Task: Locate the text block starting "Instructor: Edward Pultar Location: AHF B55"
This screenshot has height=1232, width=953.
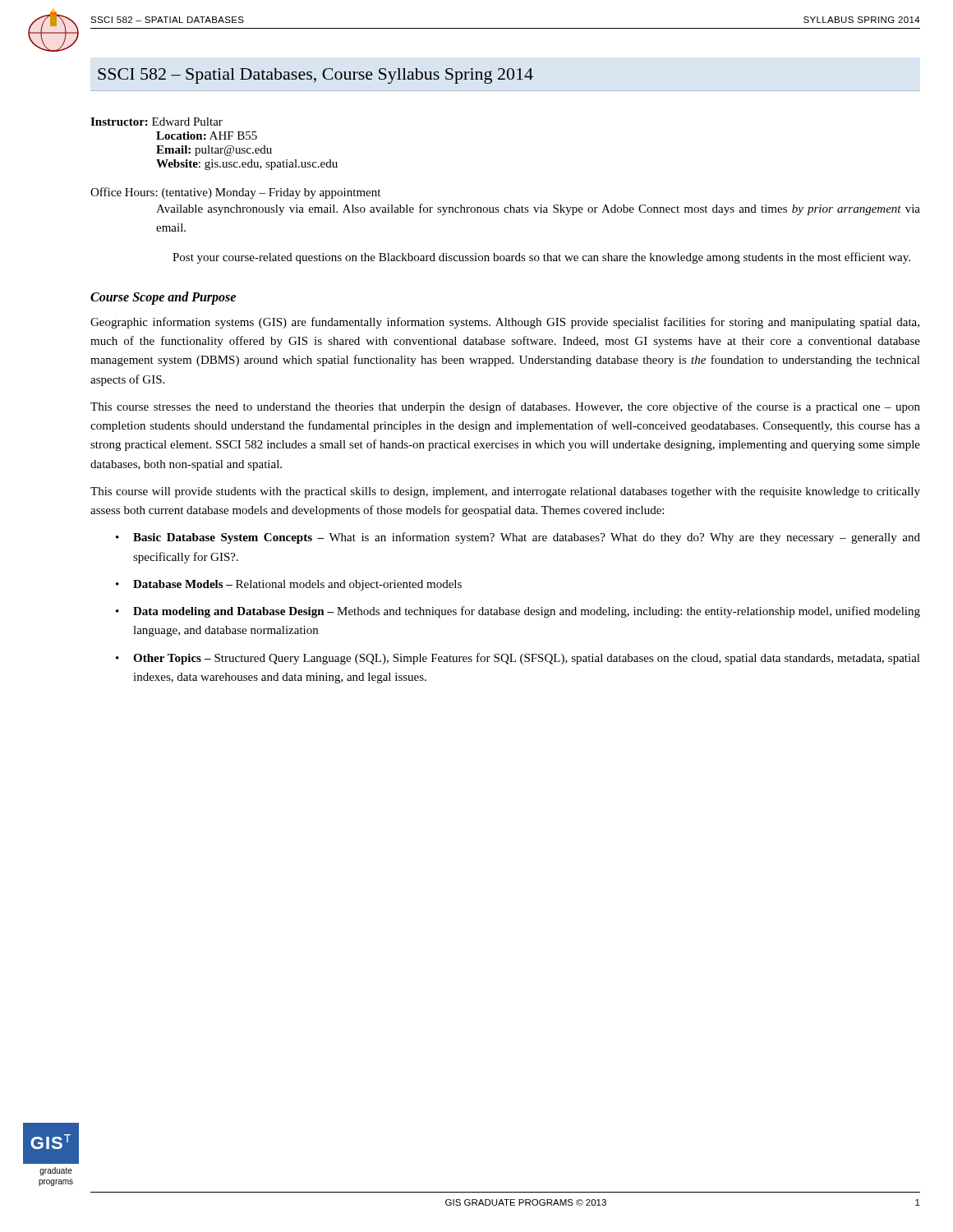Action: tap(157, 122)
